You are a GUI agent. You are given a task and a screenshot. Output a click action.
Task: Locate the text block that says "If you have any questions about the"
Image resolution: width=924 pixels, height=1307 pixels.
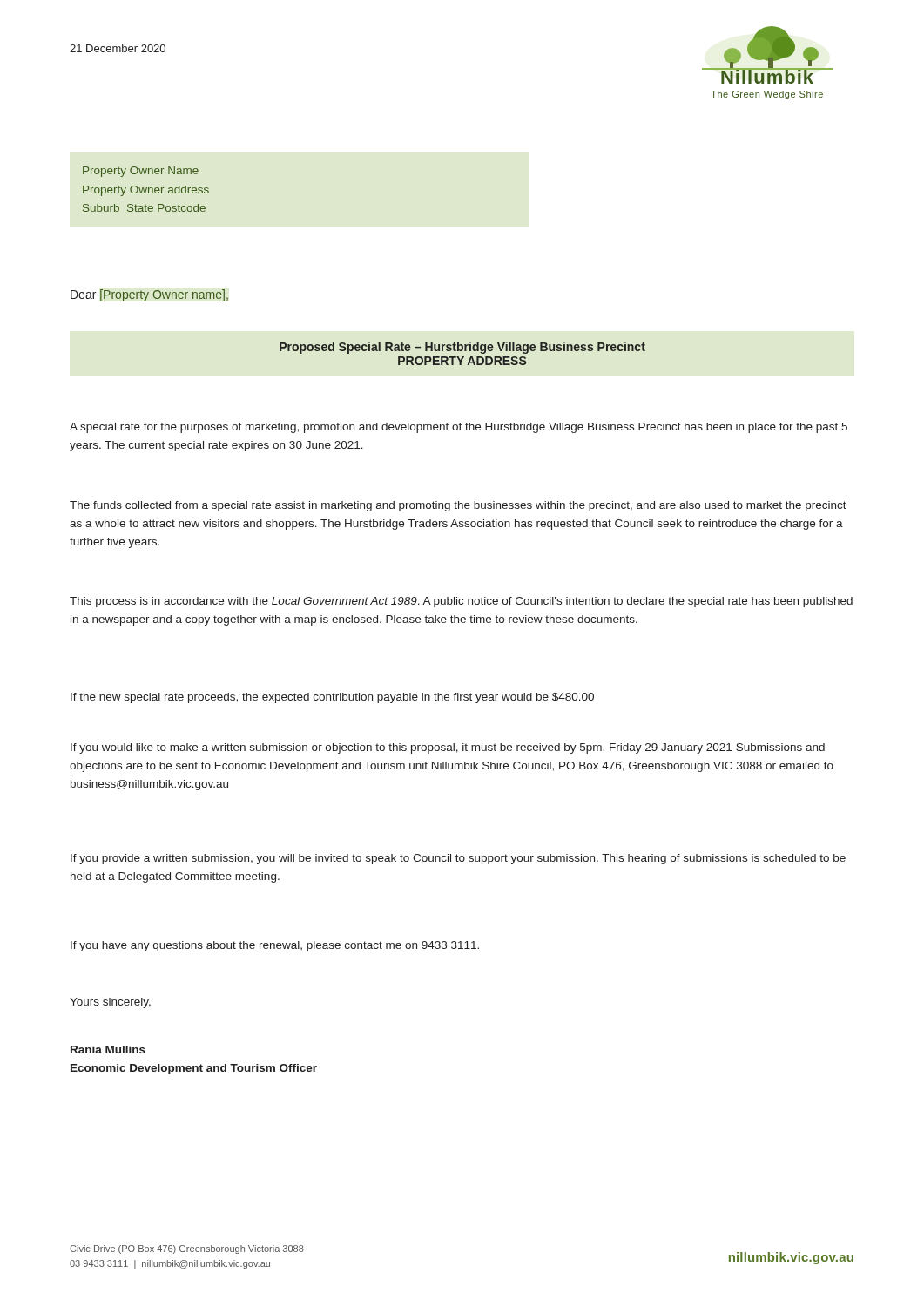tap(462, 946)
